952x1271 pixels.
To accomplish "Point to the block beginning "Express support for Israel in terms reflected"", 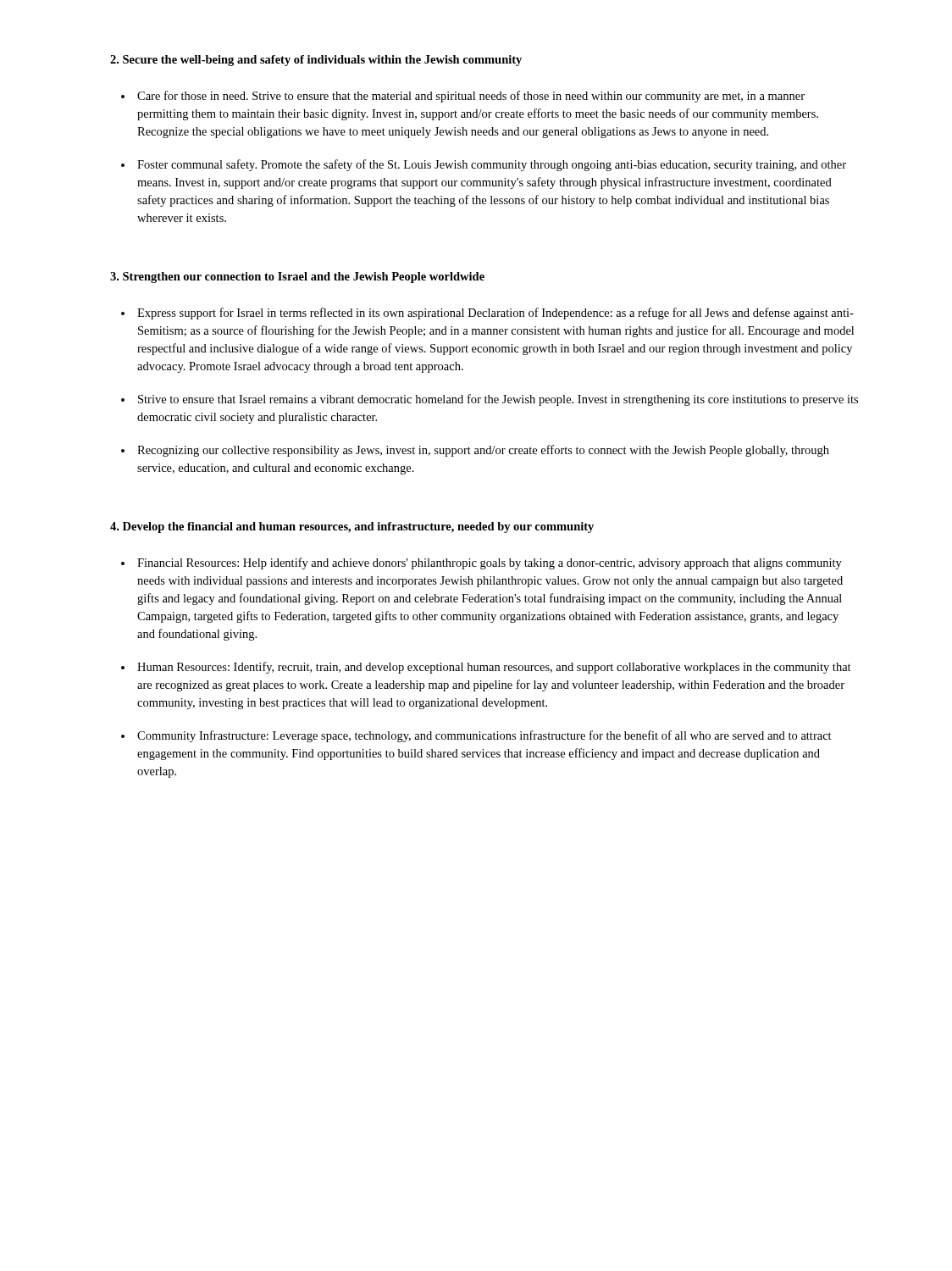I will pos(496,340).
